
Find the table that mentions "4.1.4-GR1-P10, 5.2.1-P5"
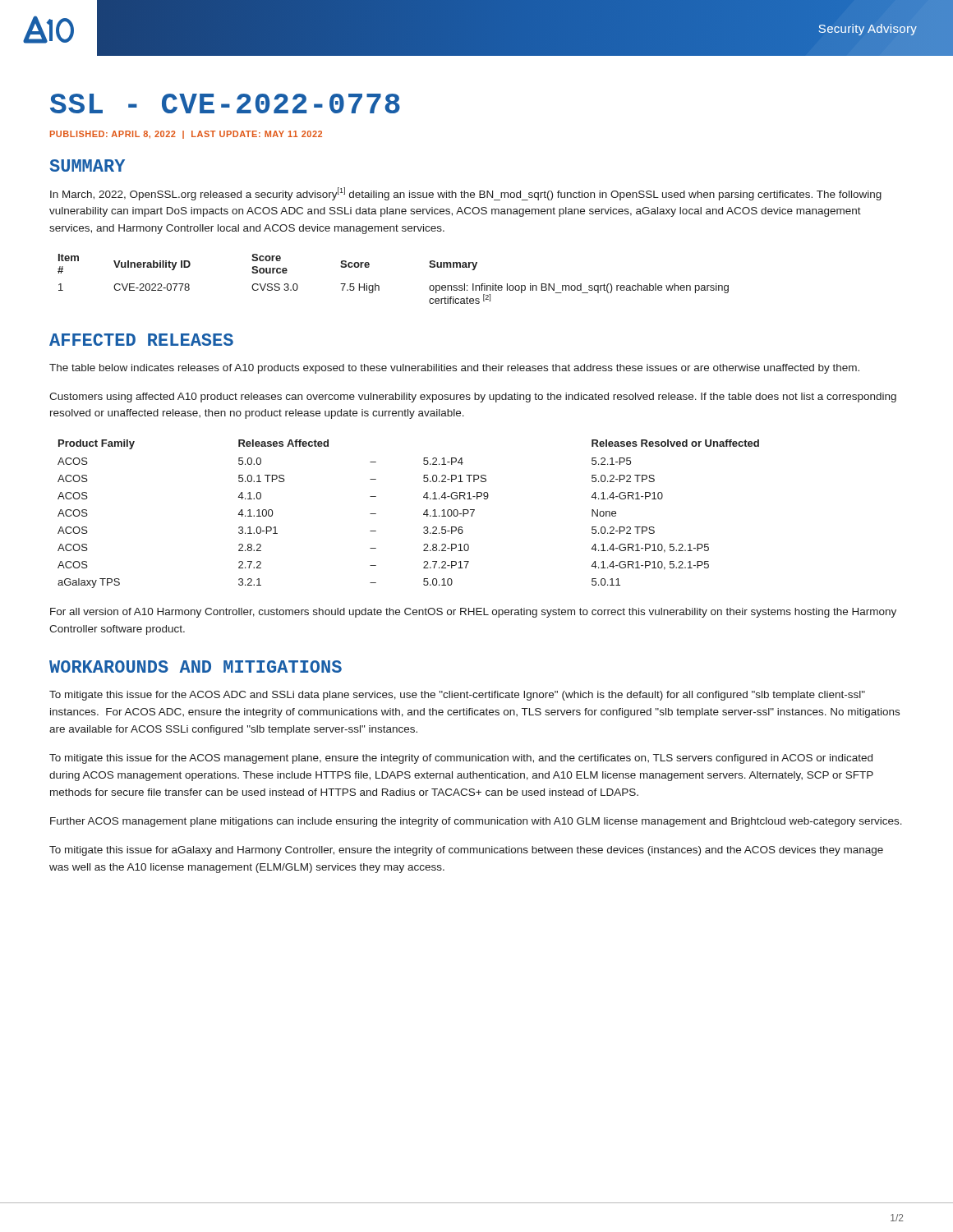click(x=481, y=512)
